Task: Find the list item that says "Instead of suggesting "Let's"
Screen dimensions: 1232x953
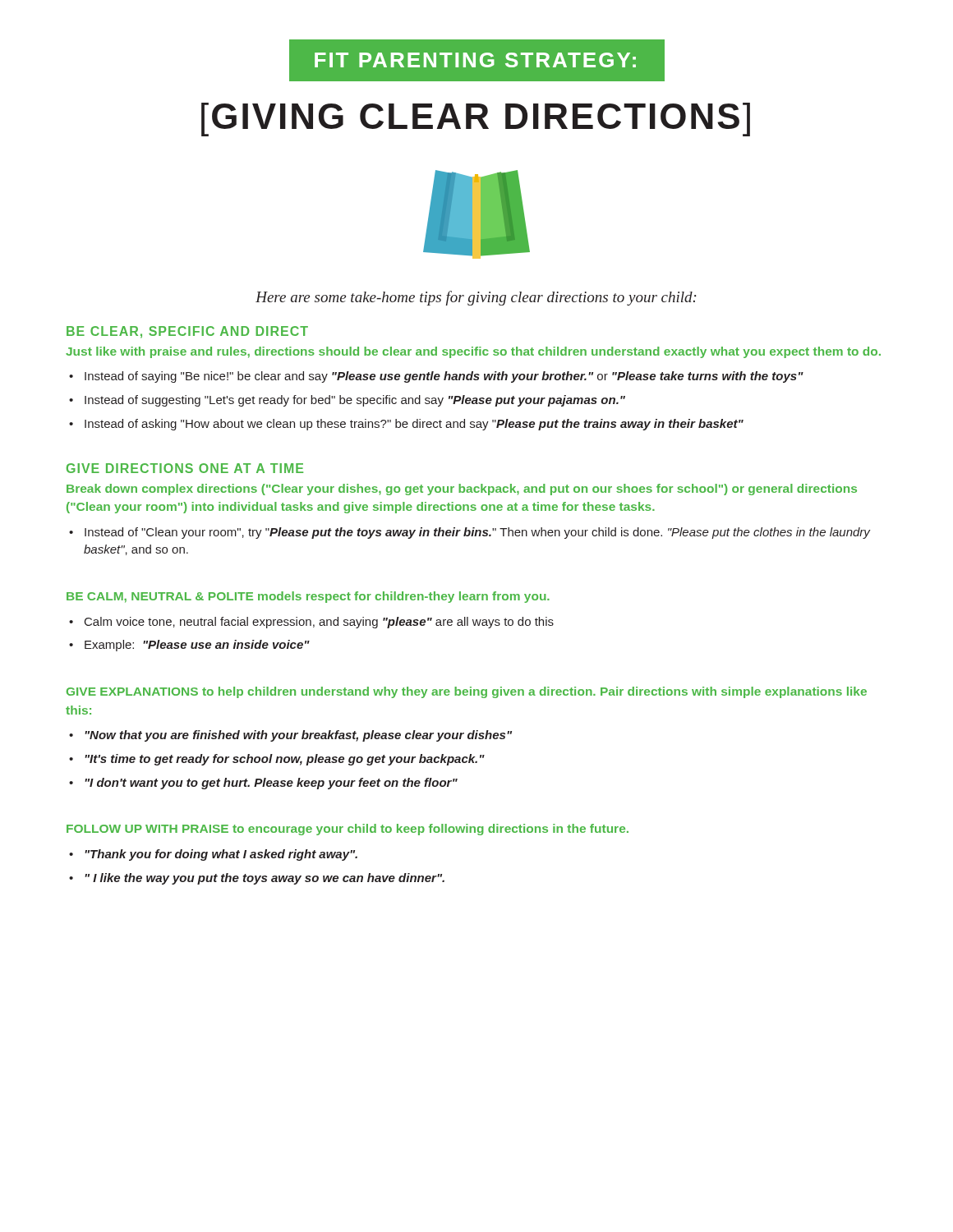Action: pos(354,400)
